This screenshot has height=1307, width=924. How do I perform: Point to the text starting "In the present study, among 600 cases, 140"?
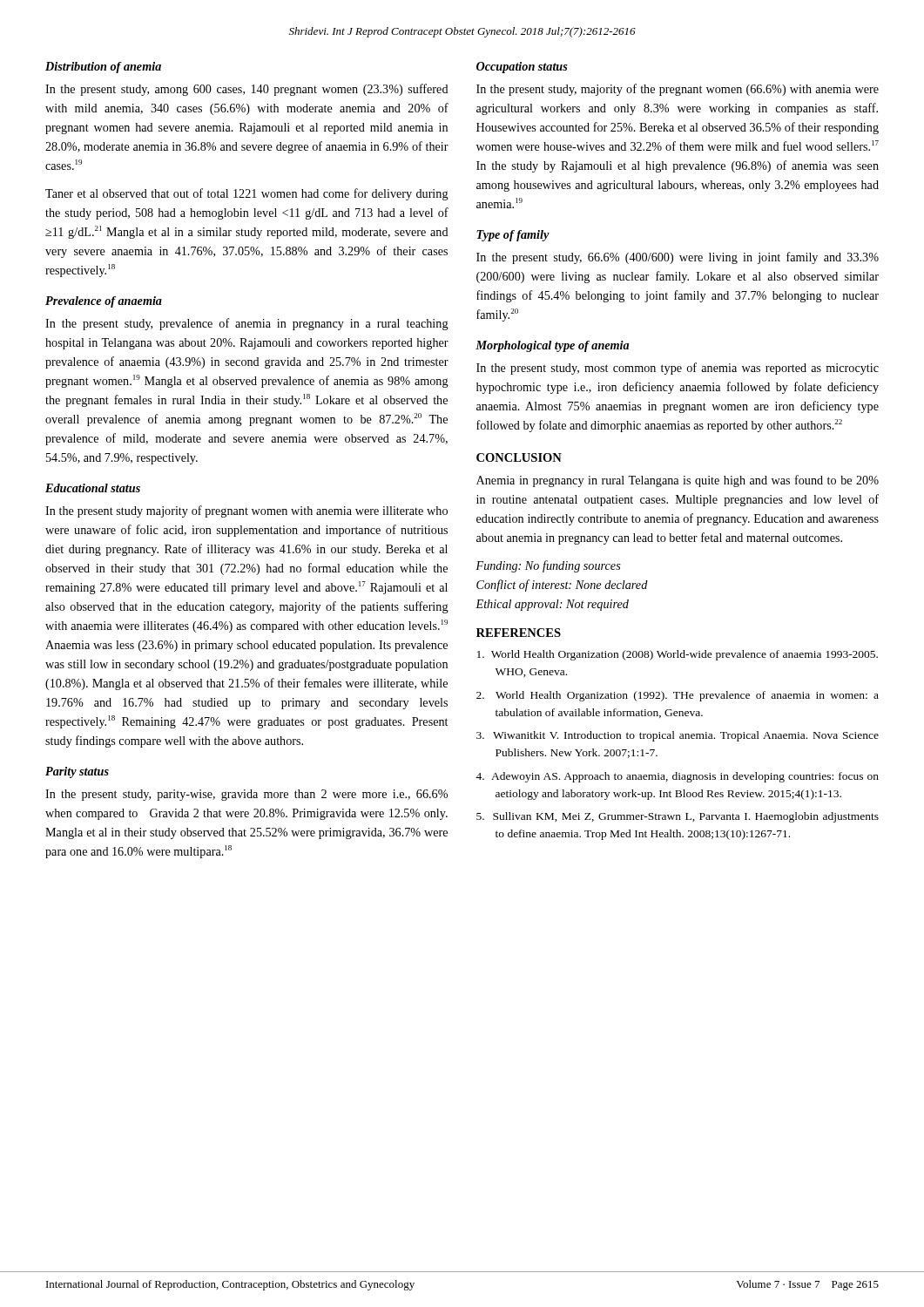tap(247, 127)
